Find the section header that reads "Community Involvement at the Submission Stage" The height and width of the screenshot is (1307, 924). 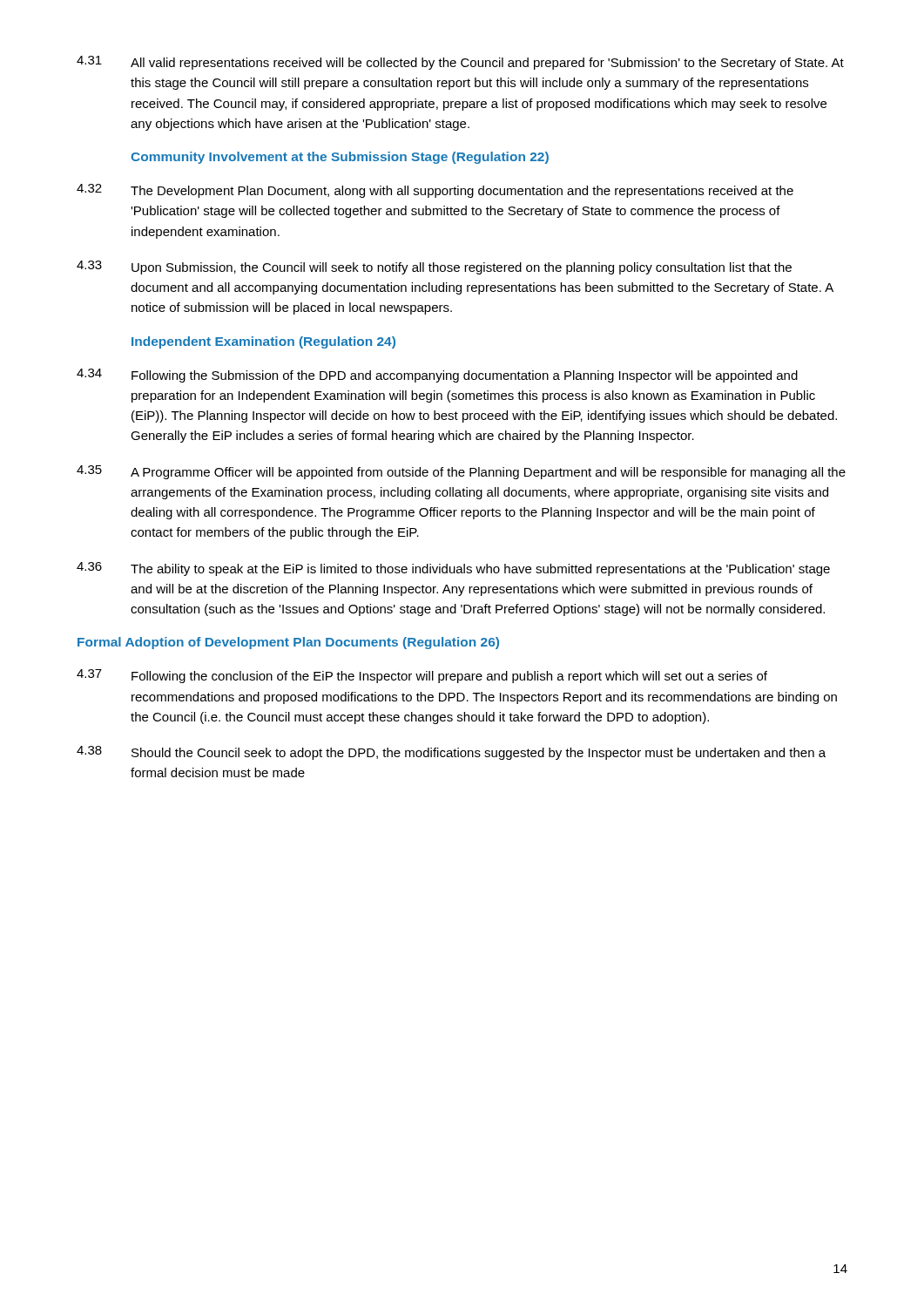click(x=340, y=156)
